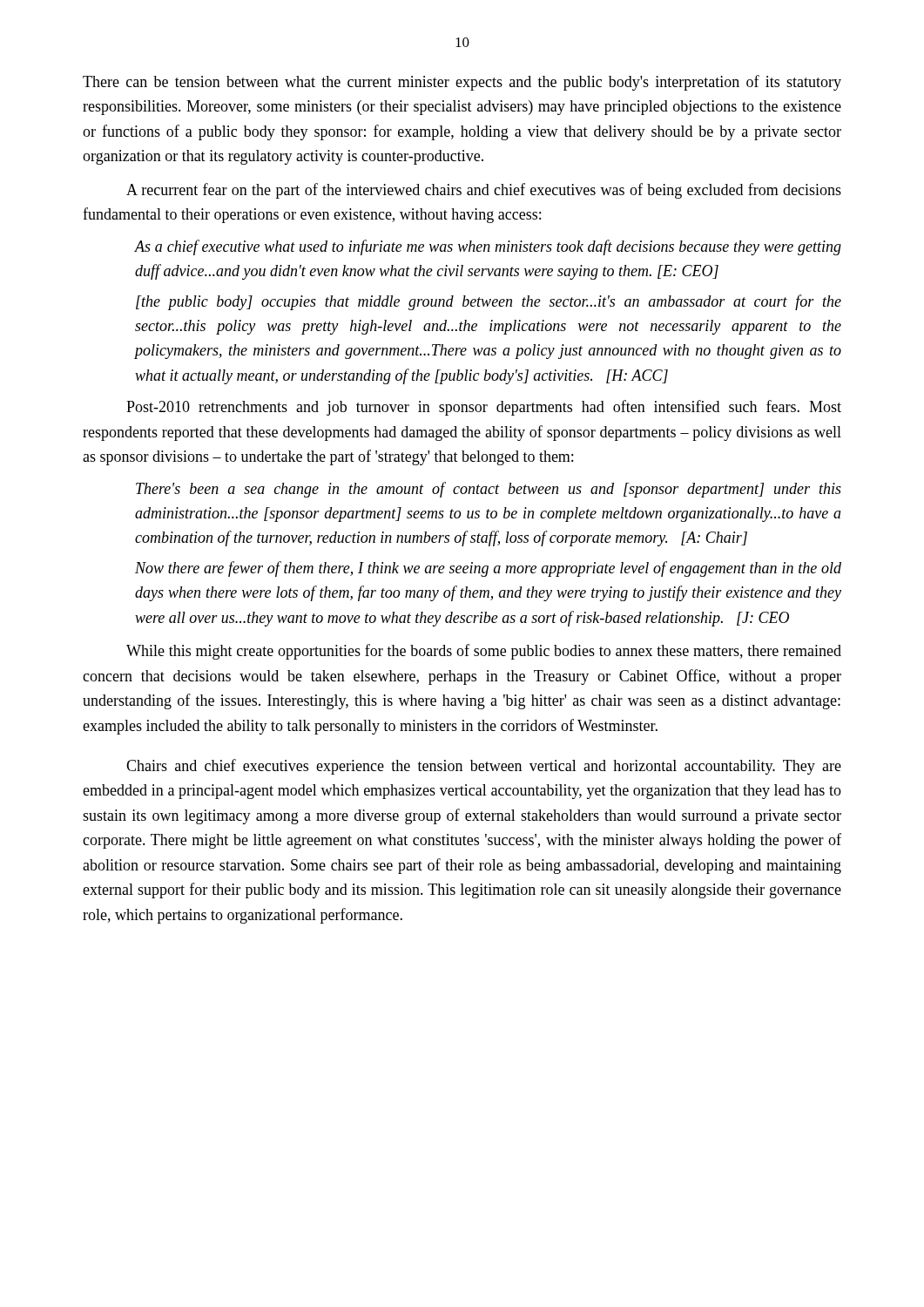Click on the text block containing "As a chief executive"
The width and height of the screenshot is (924, 1307).
pyautogui.click(x=488, y=311)
